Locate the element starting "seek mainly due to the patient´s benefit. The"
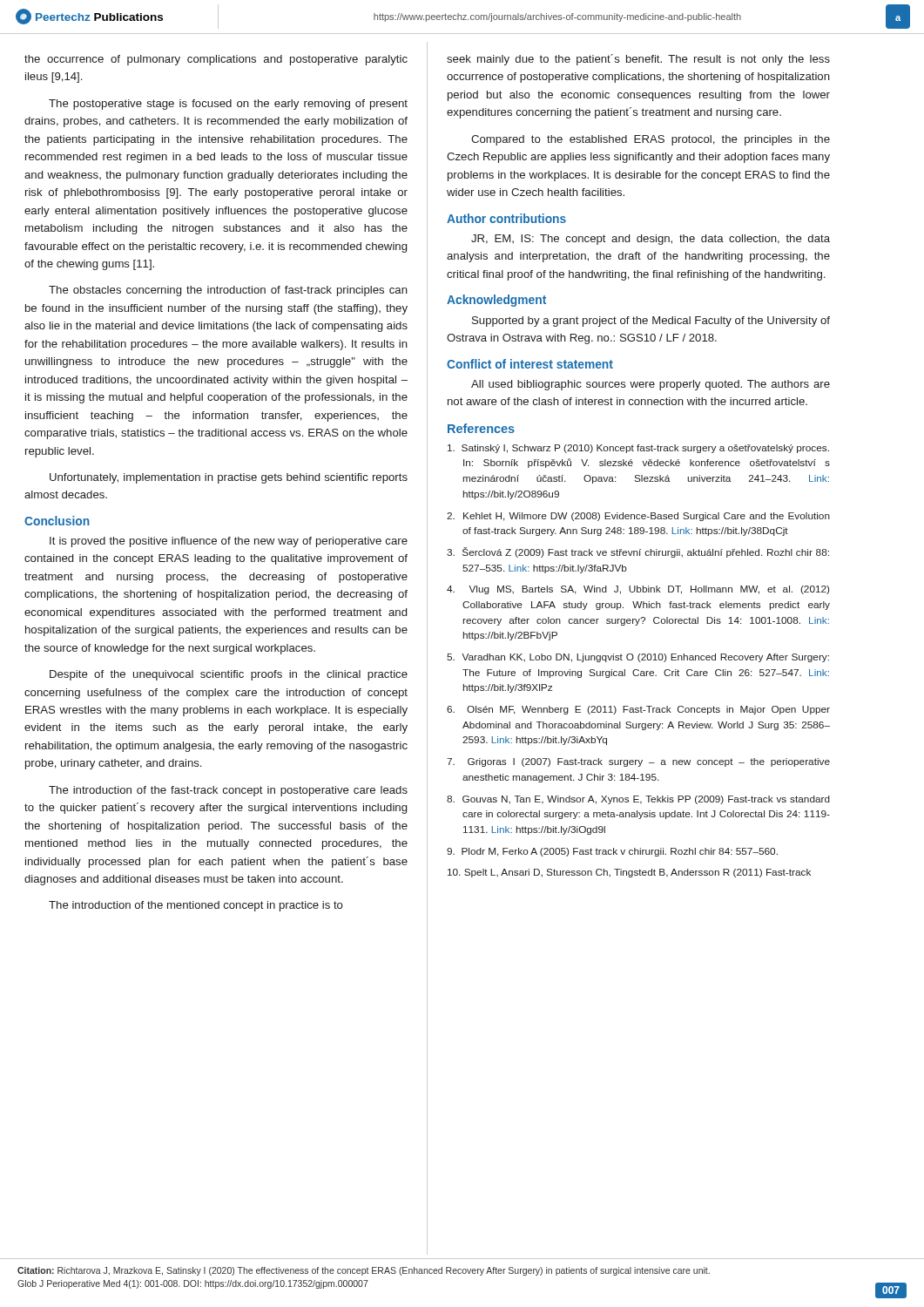 click(x=638, y=86)
